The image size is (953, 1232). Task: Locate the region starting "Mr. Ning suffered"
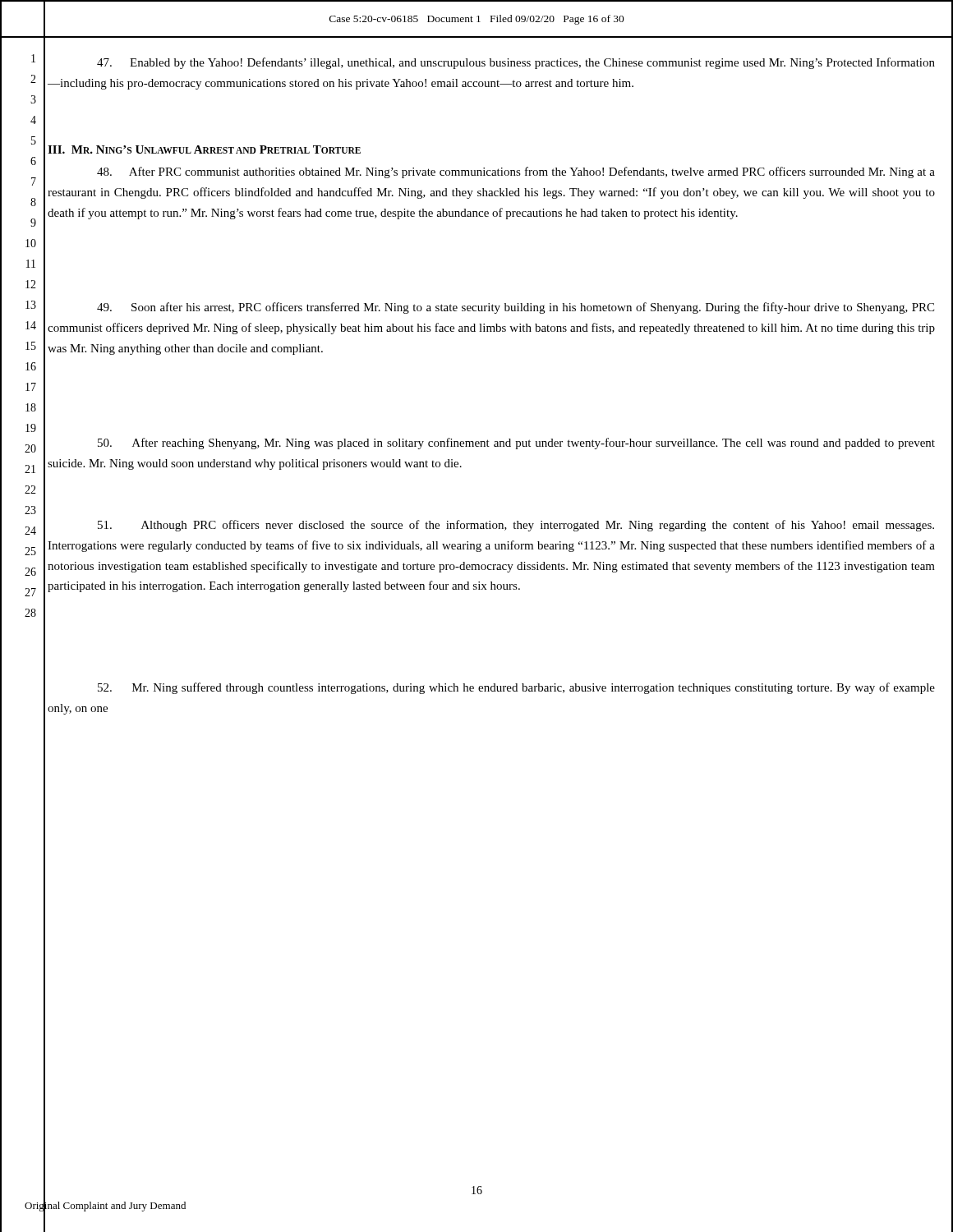[491, 698]
